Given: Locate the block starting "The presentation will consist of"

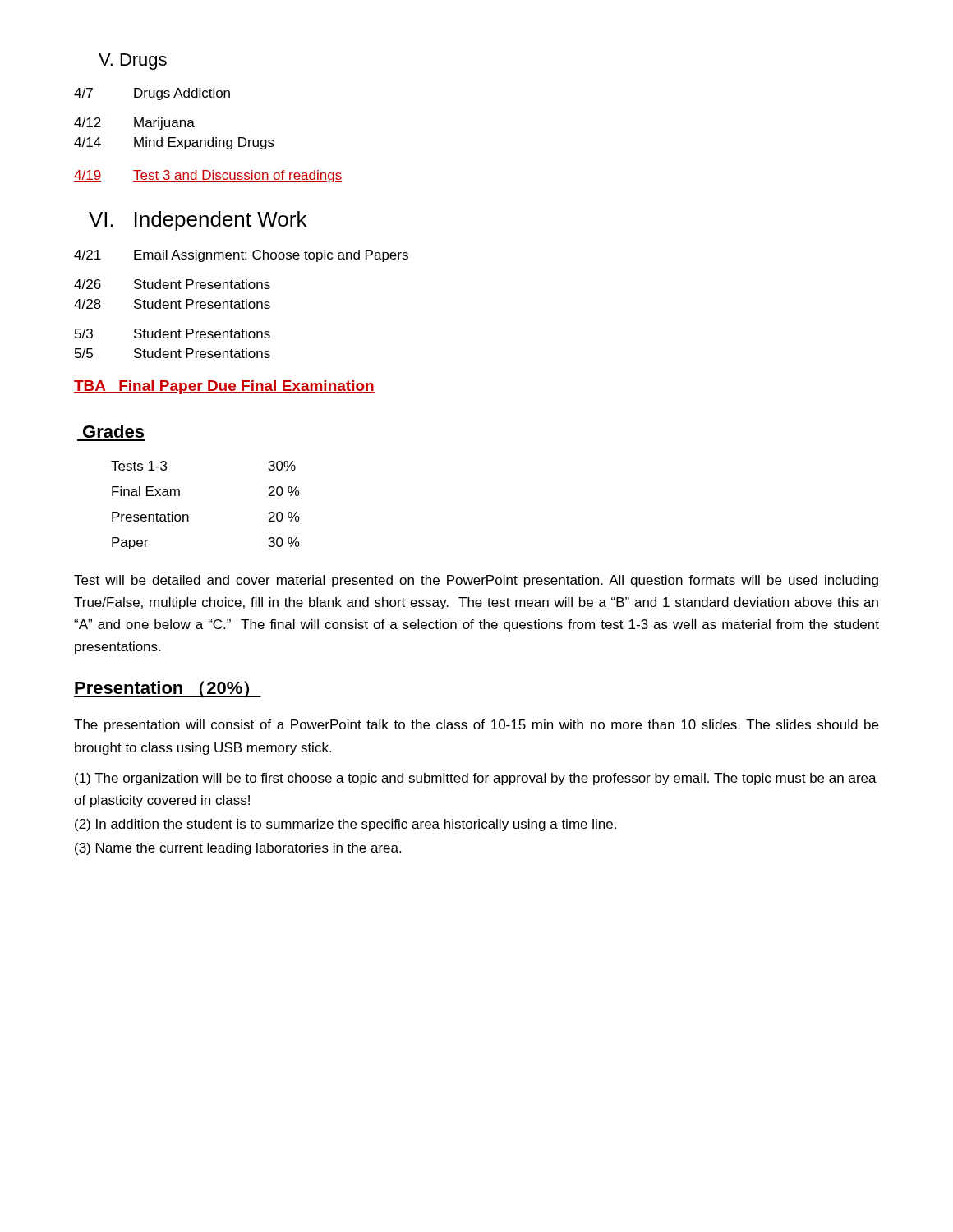Looking at the screenshot, I should point(476,736).
